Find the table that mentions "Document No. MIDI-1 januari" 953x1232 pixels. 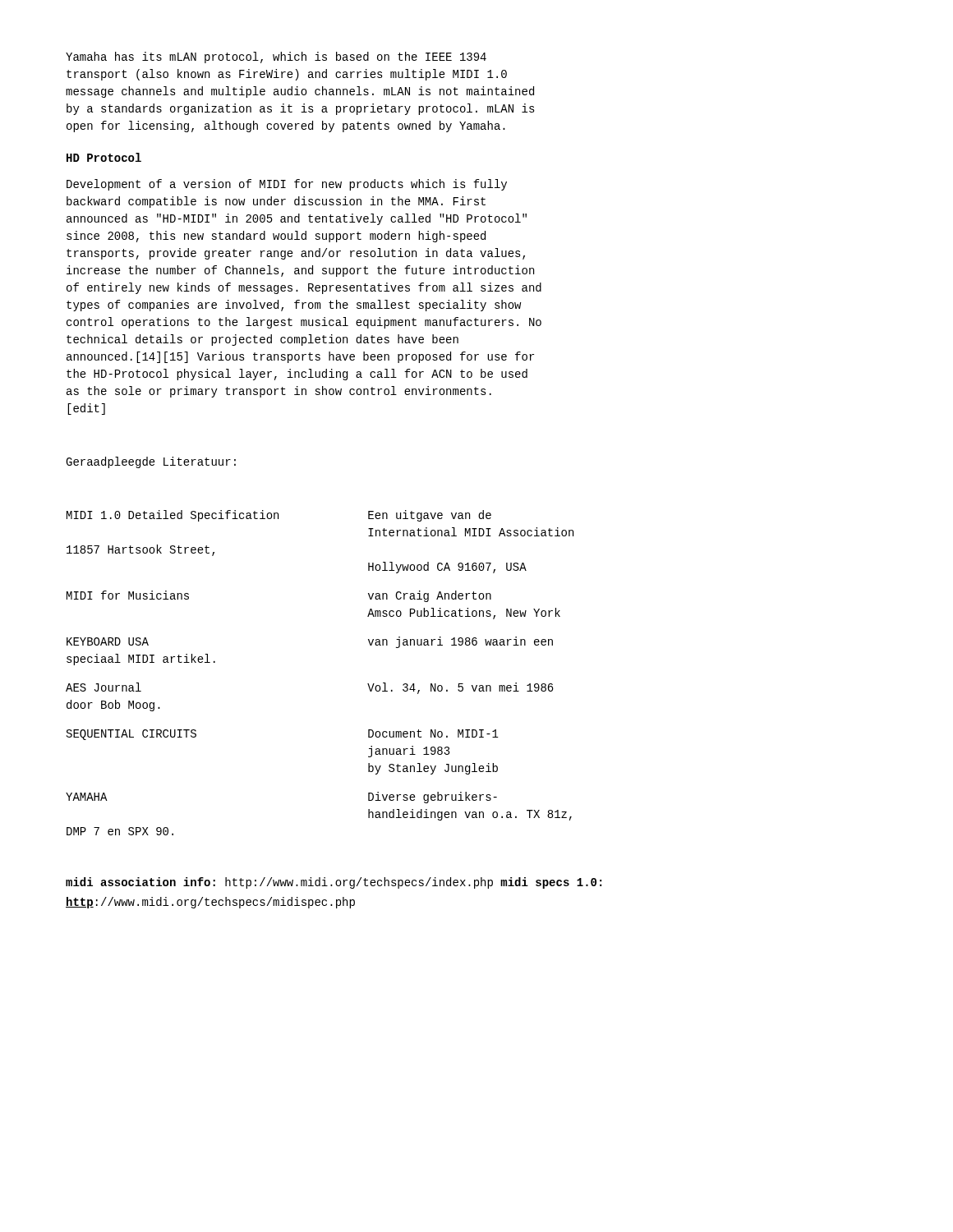pos(476,674)
